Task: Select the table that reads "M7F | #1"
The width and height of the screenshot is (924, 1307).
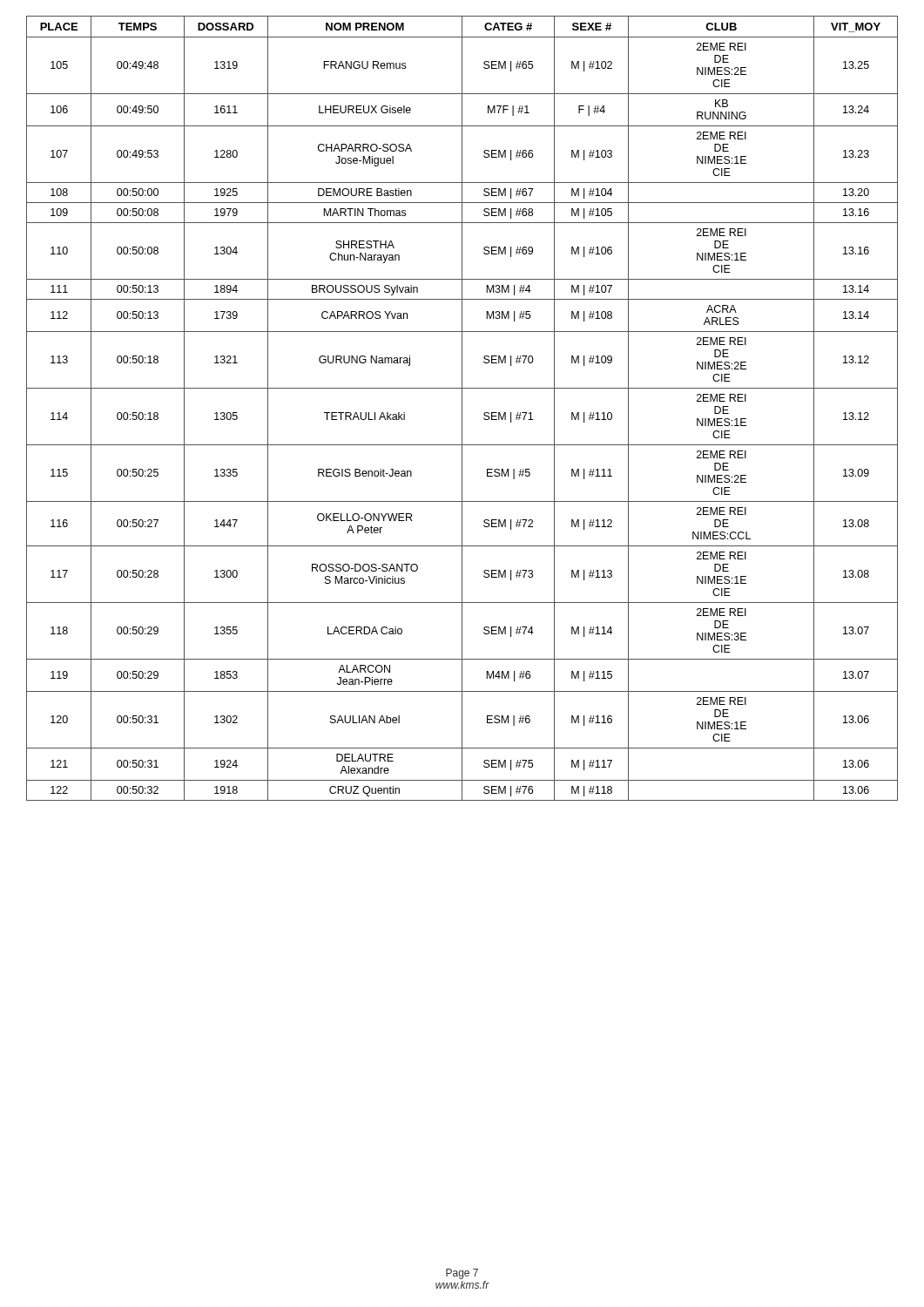Action: point(462,408)
